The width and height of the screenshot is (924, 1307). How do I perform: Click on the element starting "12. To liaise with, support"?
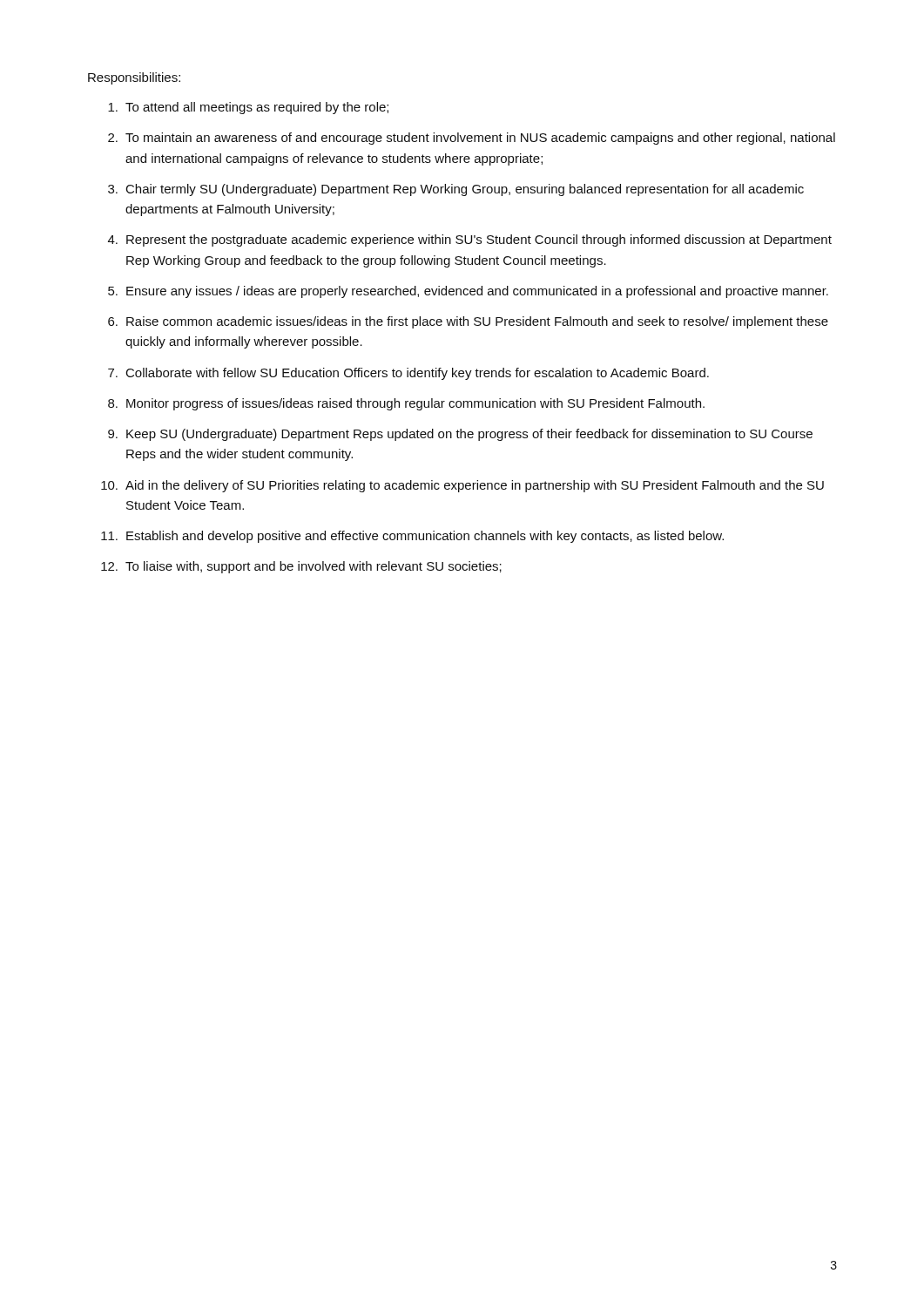(462, 566)
